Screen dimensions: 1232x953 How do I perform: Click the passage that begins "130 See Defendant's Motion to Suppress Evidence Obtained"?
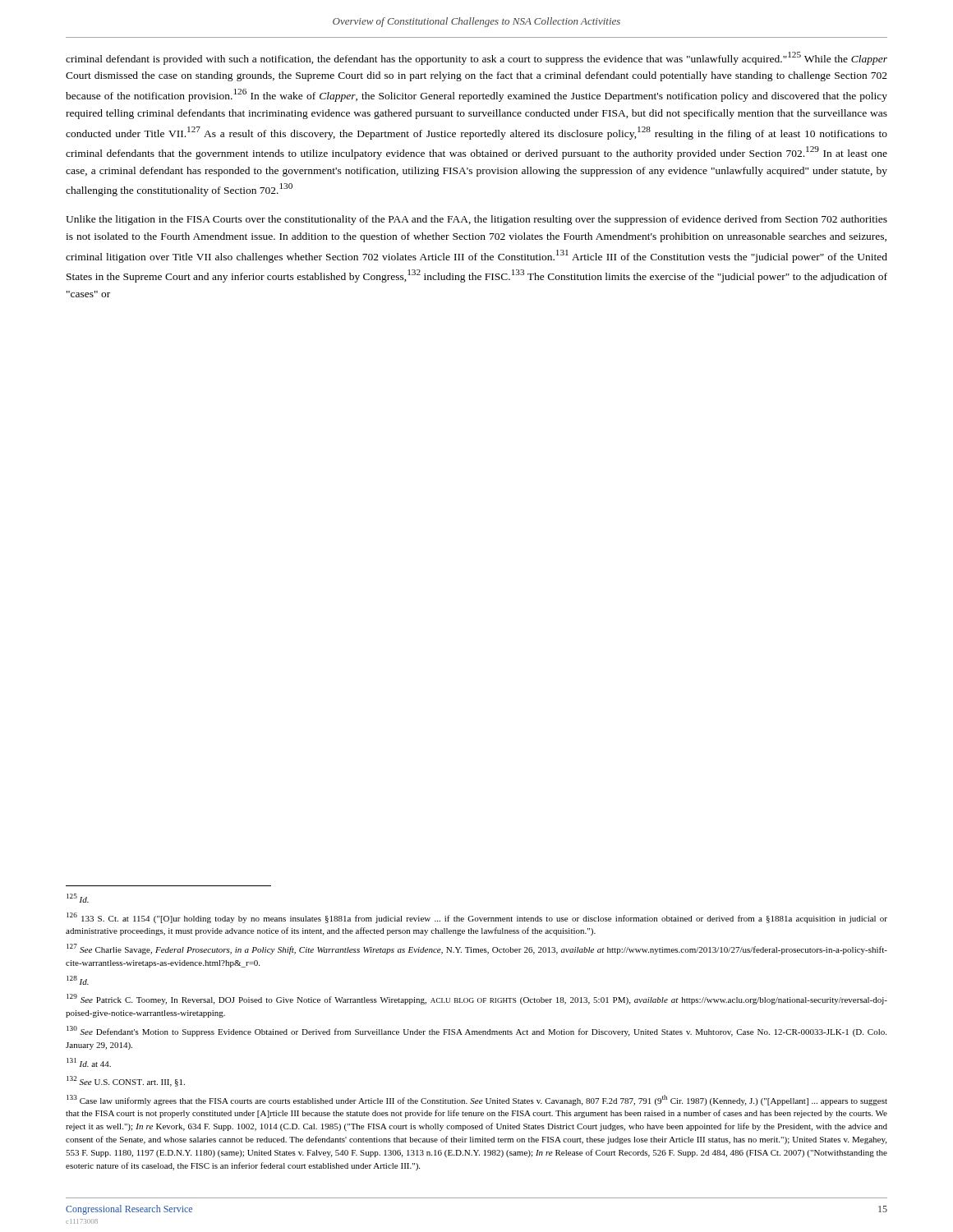coord(476,1037)
